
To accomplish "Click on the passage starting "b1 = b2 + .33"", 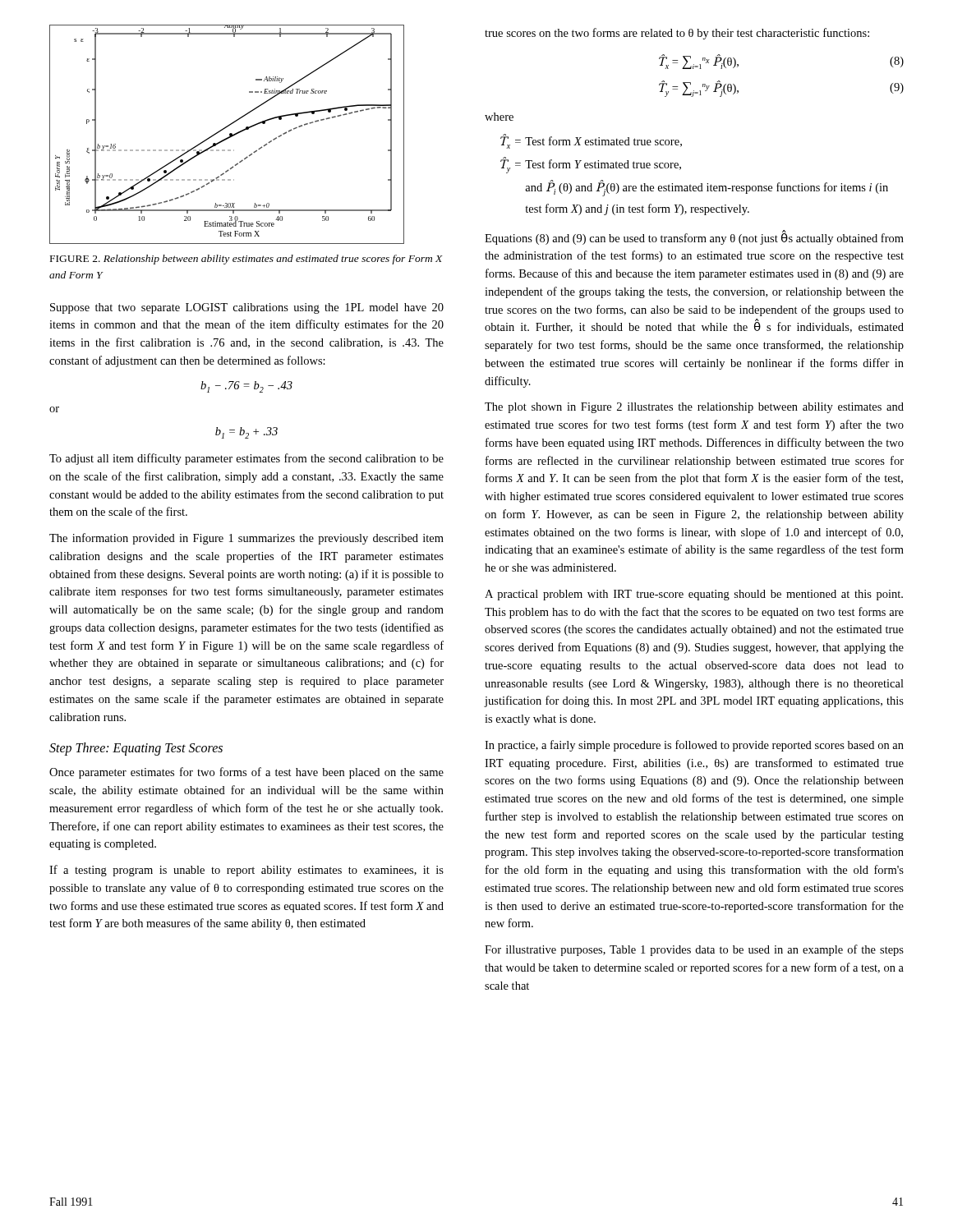I will coord(246,433).
